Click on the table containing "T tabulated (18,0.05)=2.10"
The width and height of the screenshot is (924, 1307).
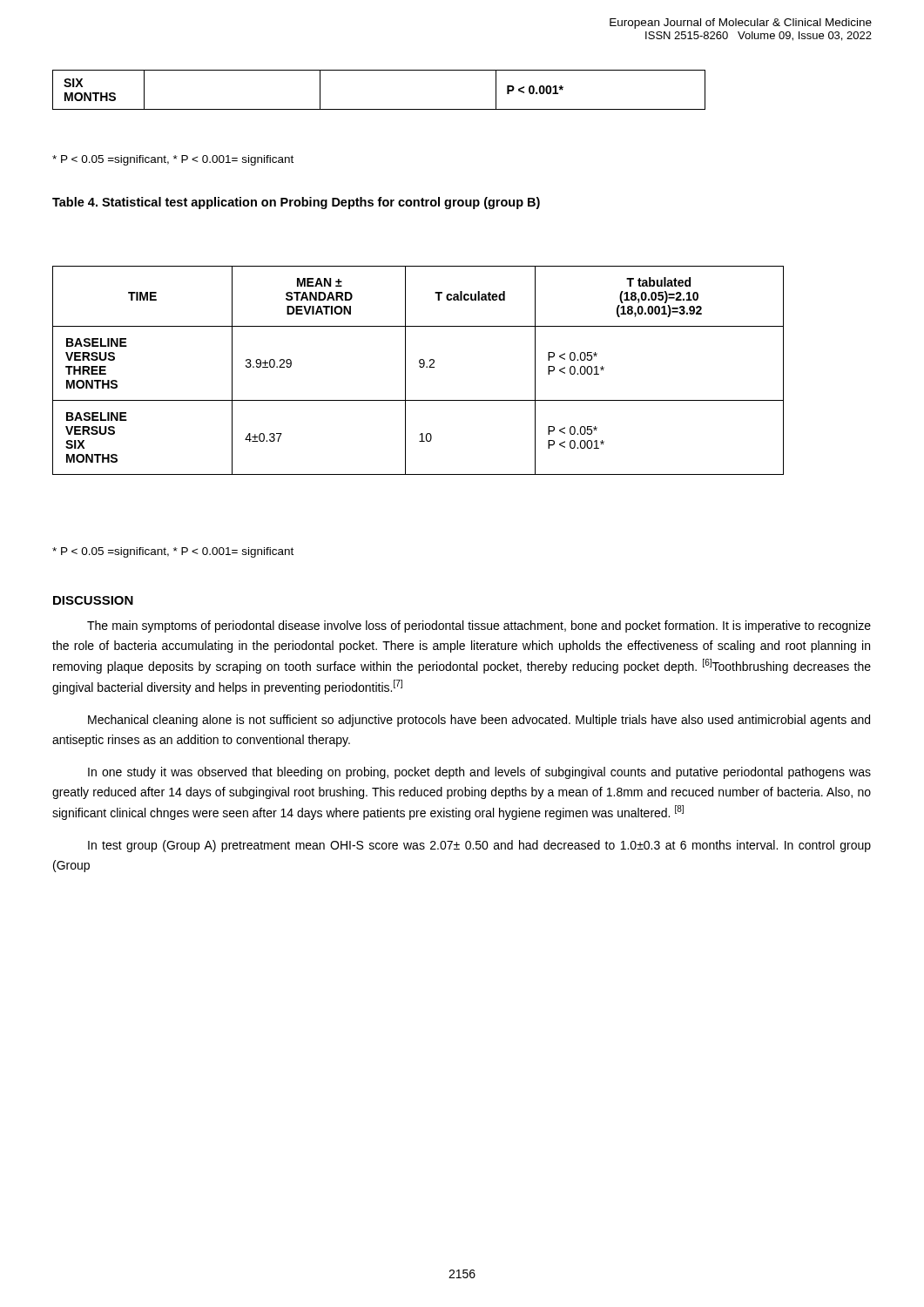418,370
